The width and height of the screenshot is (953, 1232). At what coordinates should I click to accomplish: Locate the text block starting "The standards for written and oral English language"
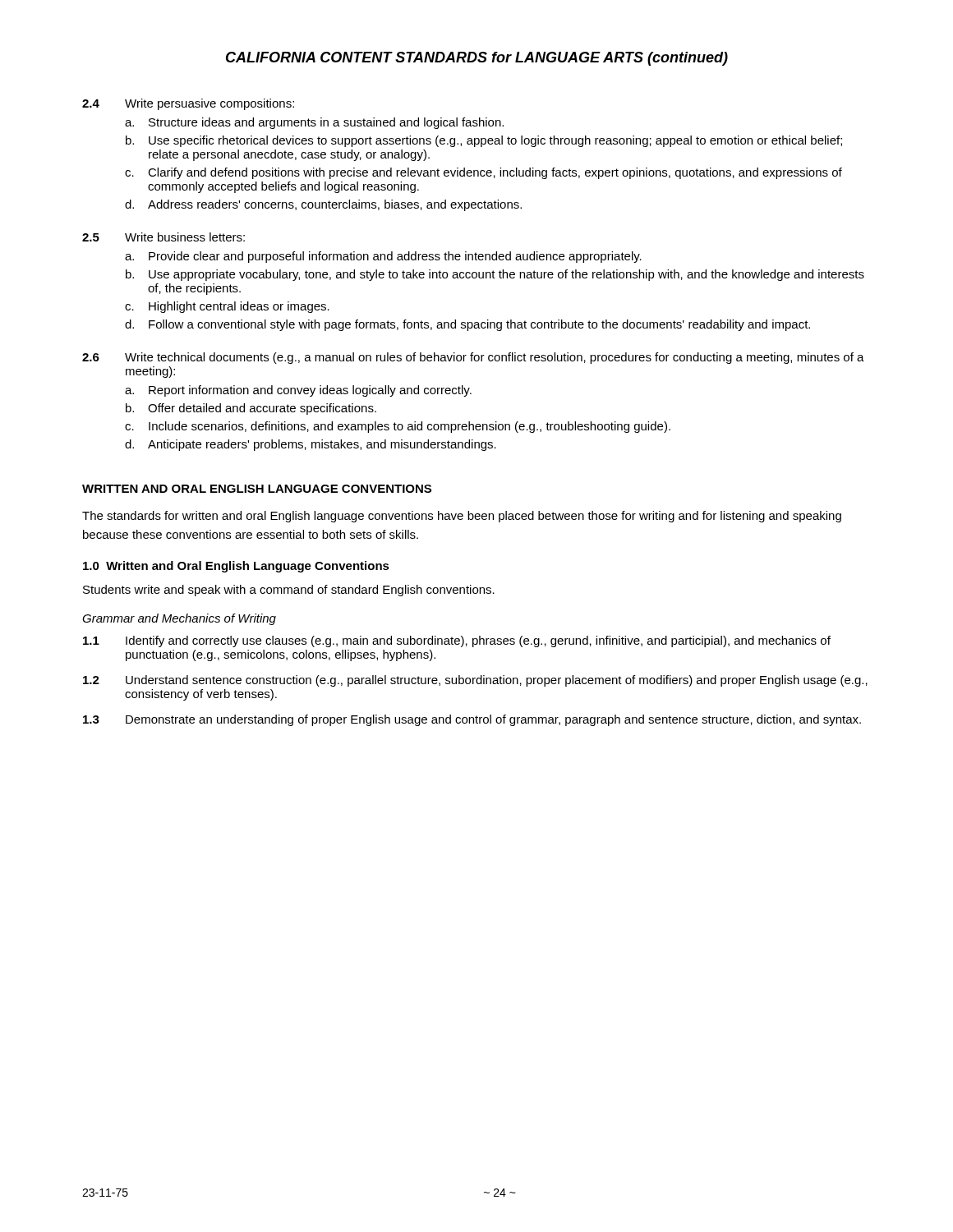coord(462,525)
